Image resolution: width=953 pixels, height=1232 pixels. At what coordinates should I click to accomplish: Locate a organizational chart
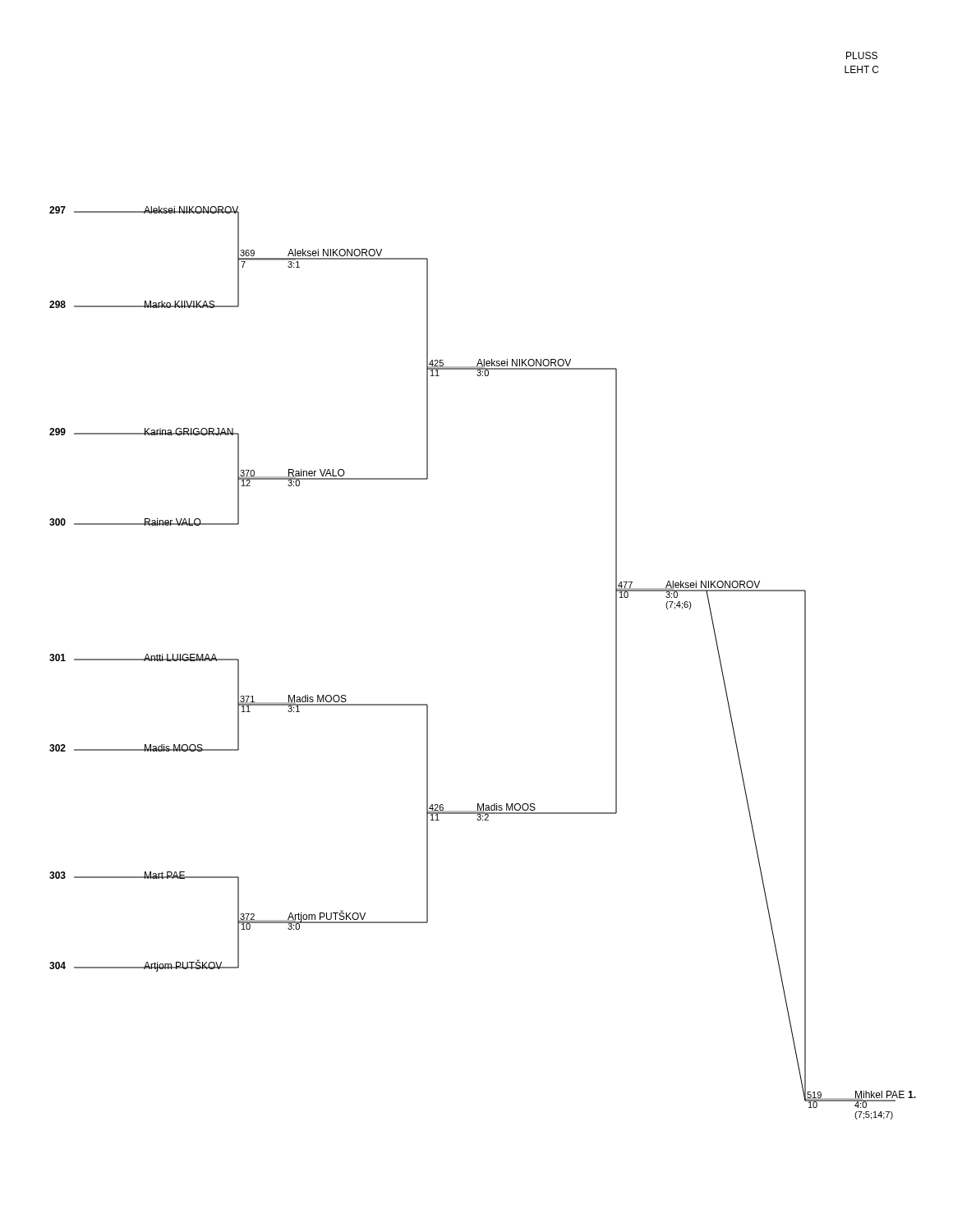point(485,661)
